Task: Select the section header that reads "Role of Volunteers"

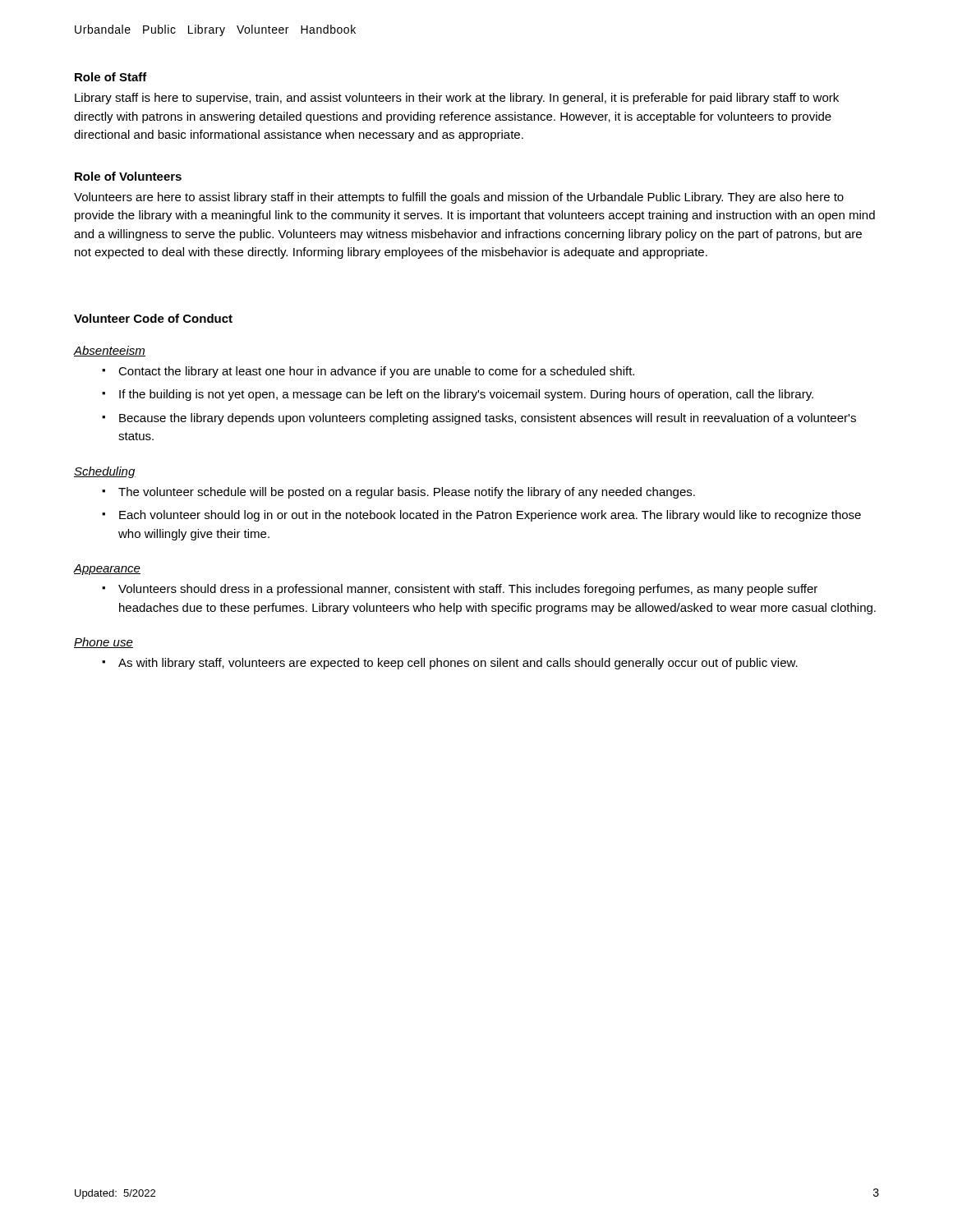Action: tap(128, 176)
